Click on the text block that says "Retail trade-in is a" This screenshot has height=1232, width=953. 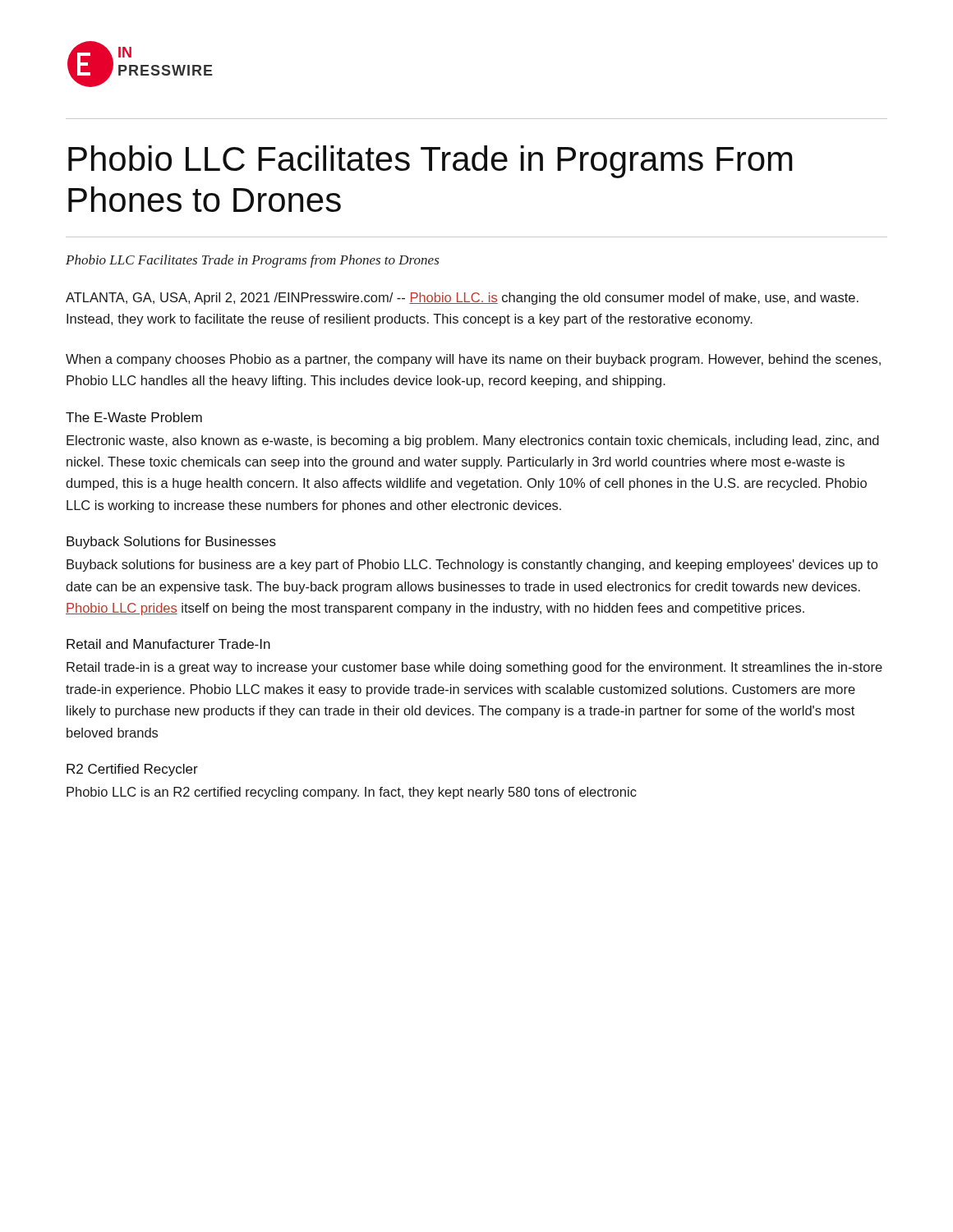pyautogui.click(x=474, y=700)
